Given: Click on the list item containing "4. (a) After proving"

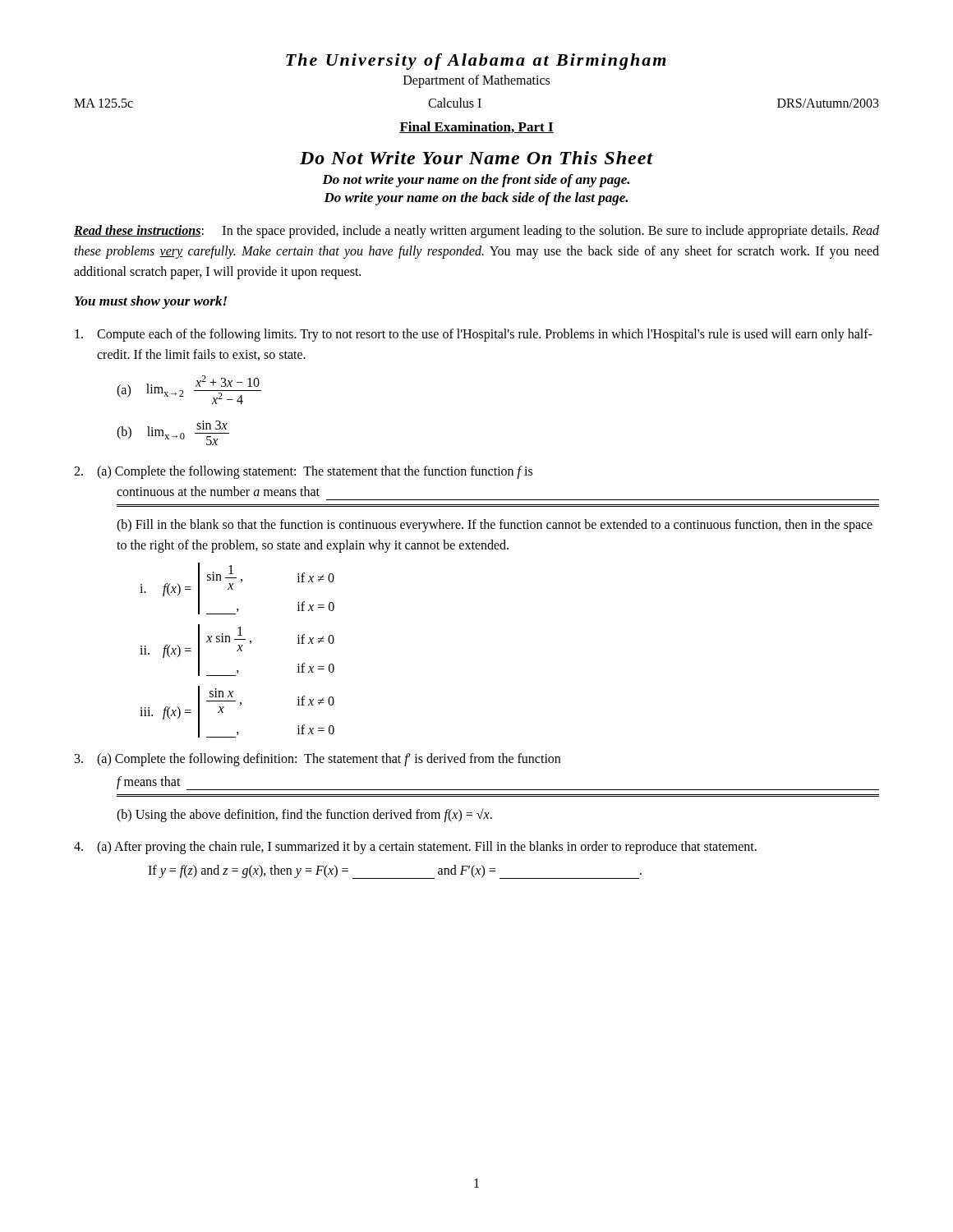Looking at the screenshot, I should 476,847.
